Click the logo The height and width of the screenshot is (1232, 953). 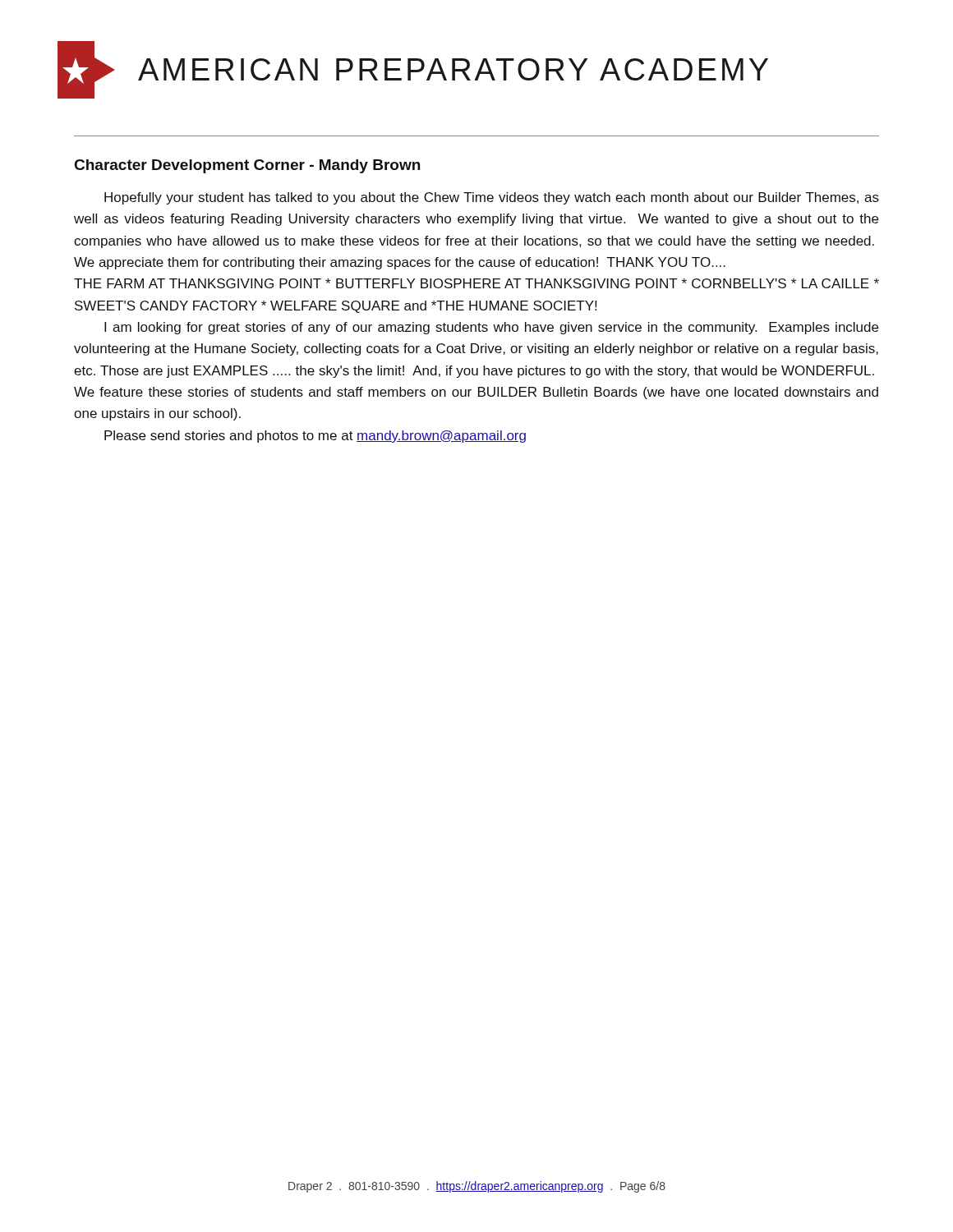click(476, 70)
